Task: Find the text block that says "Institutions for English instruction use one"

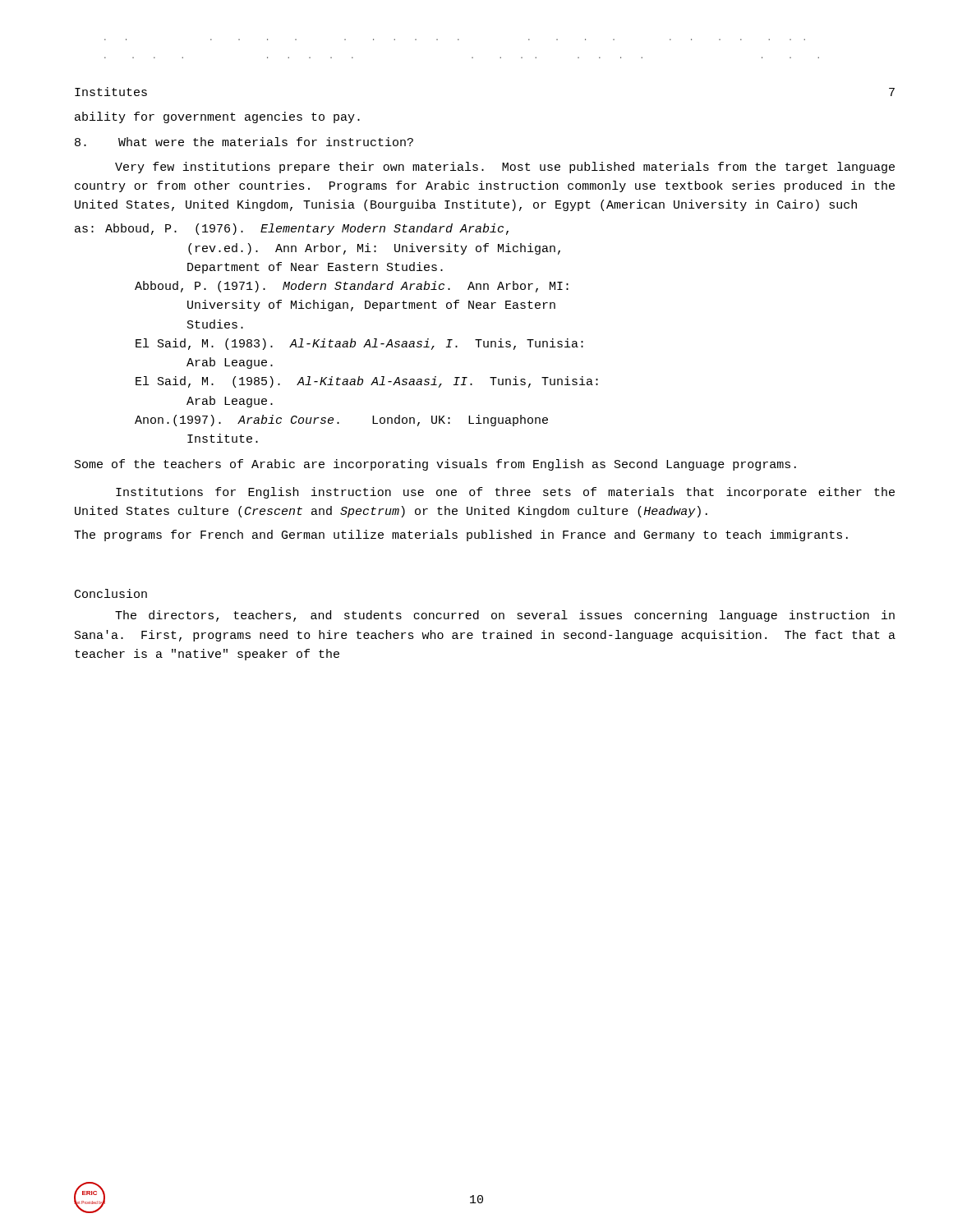Action: [x=485, y=502]
